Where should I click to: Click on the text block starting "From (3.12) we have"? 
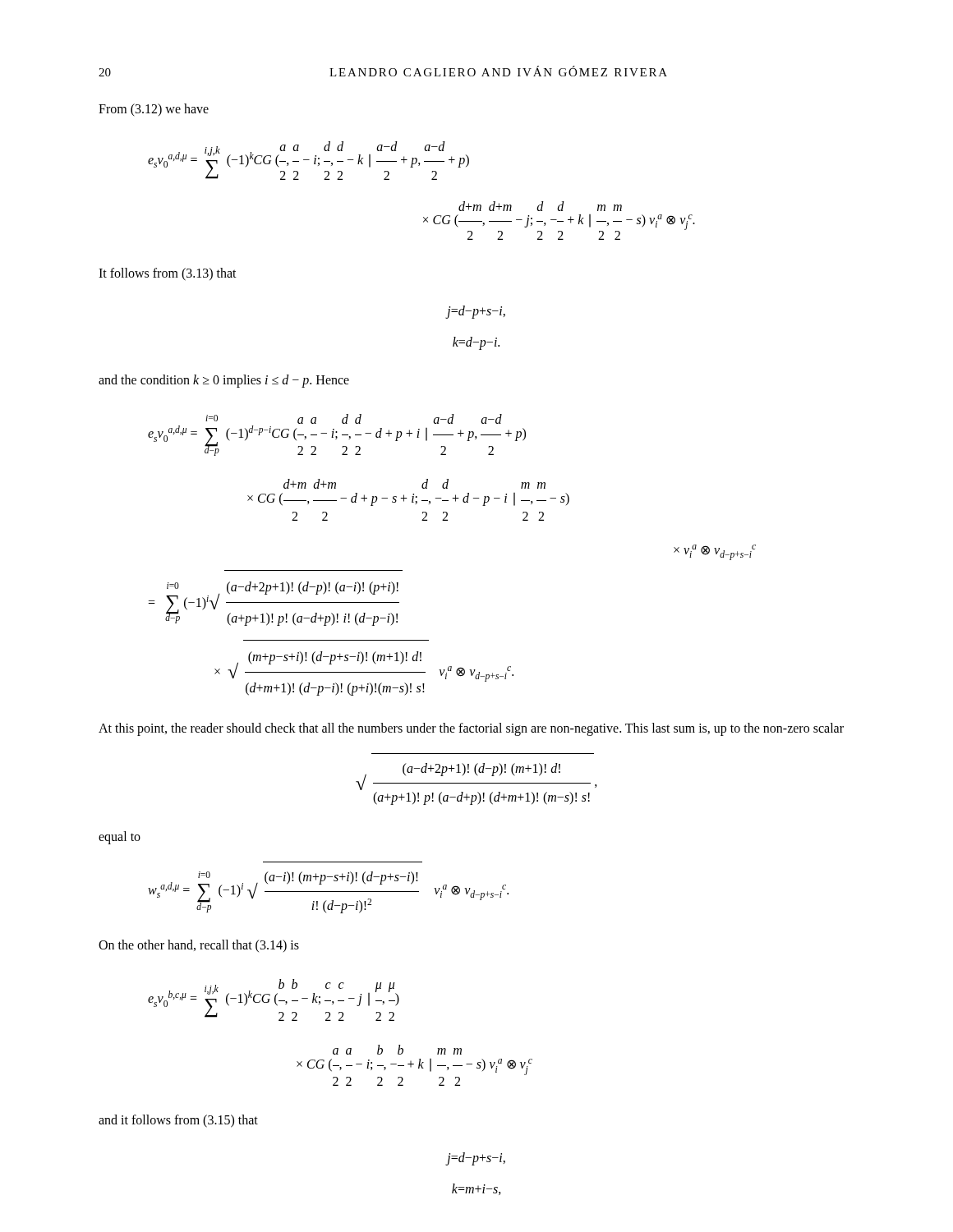click(154, 109)
